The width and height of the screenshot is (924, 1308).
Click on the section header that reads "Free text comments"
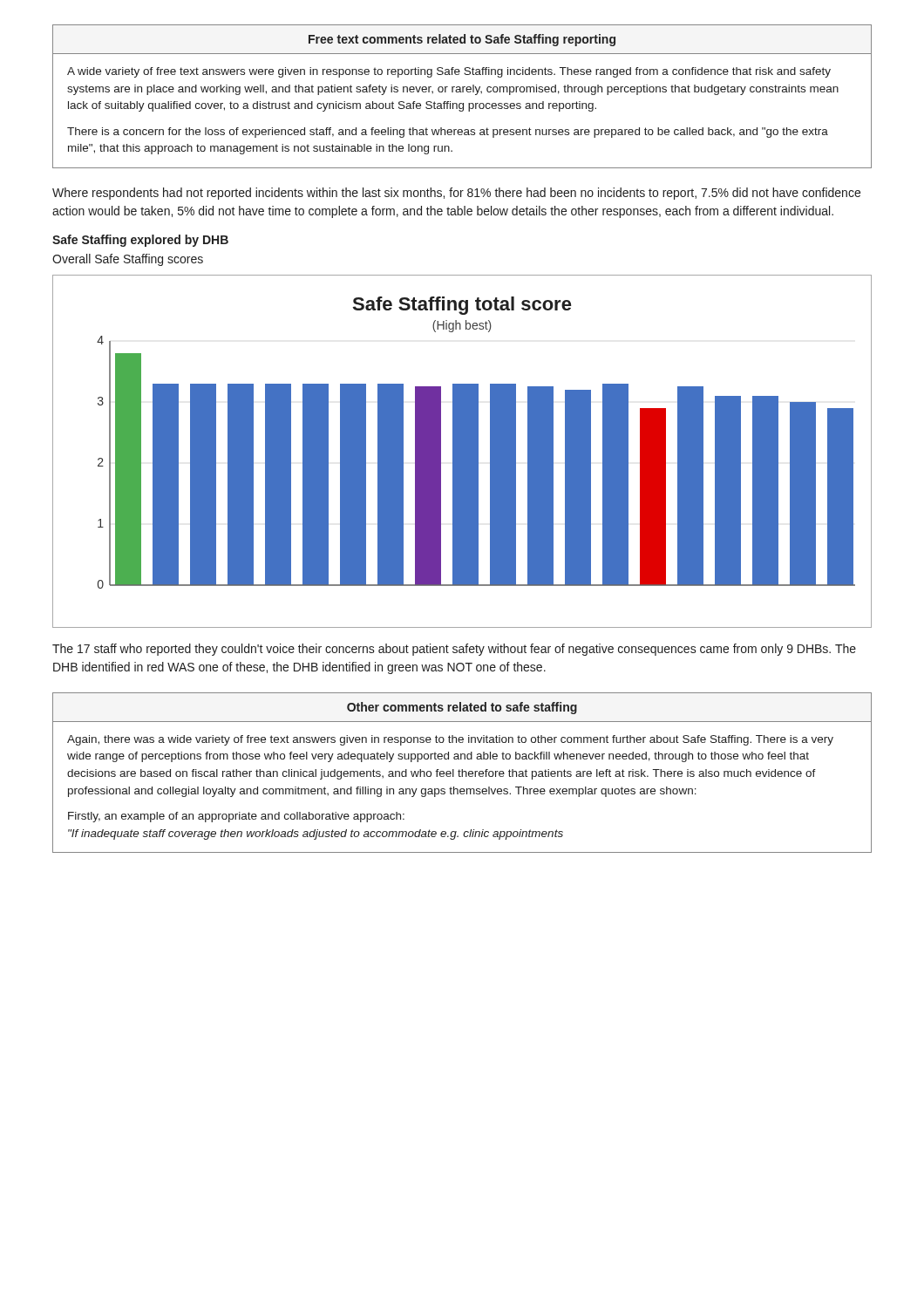tap(462, 91)
